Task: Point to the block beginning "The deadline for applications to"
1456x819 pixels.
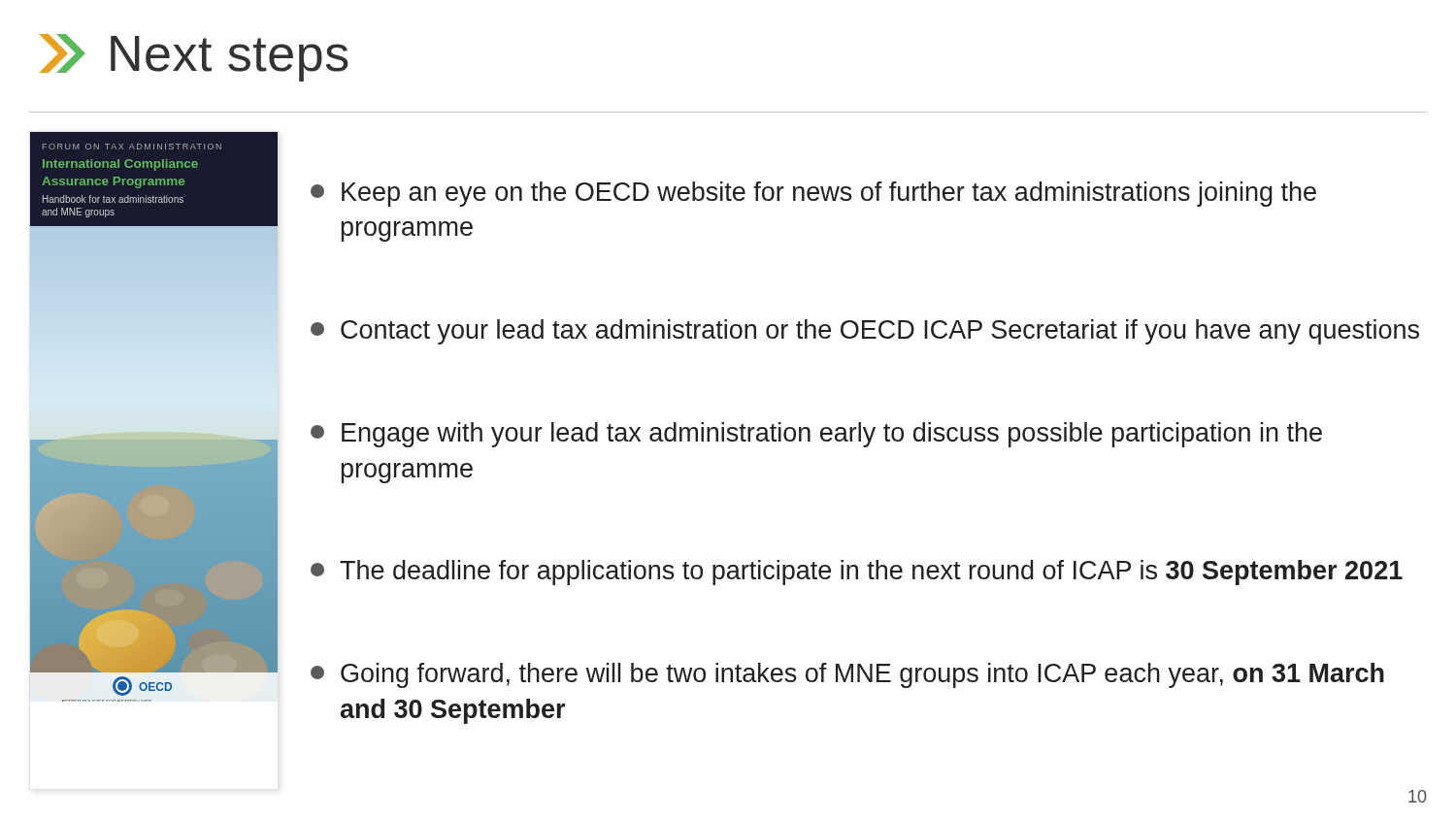Action: pyautogui.click(x=869, y=571)
